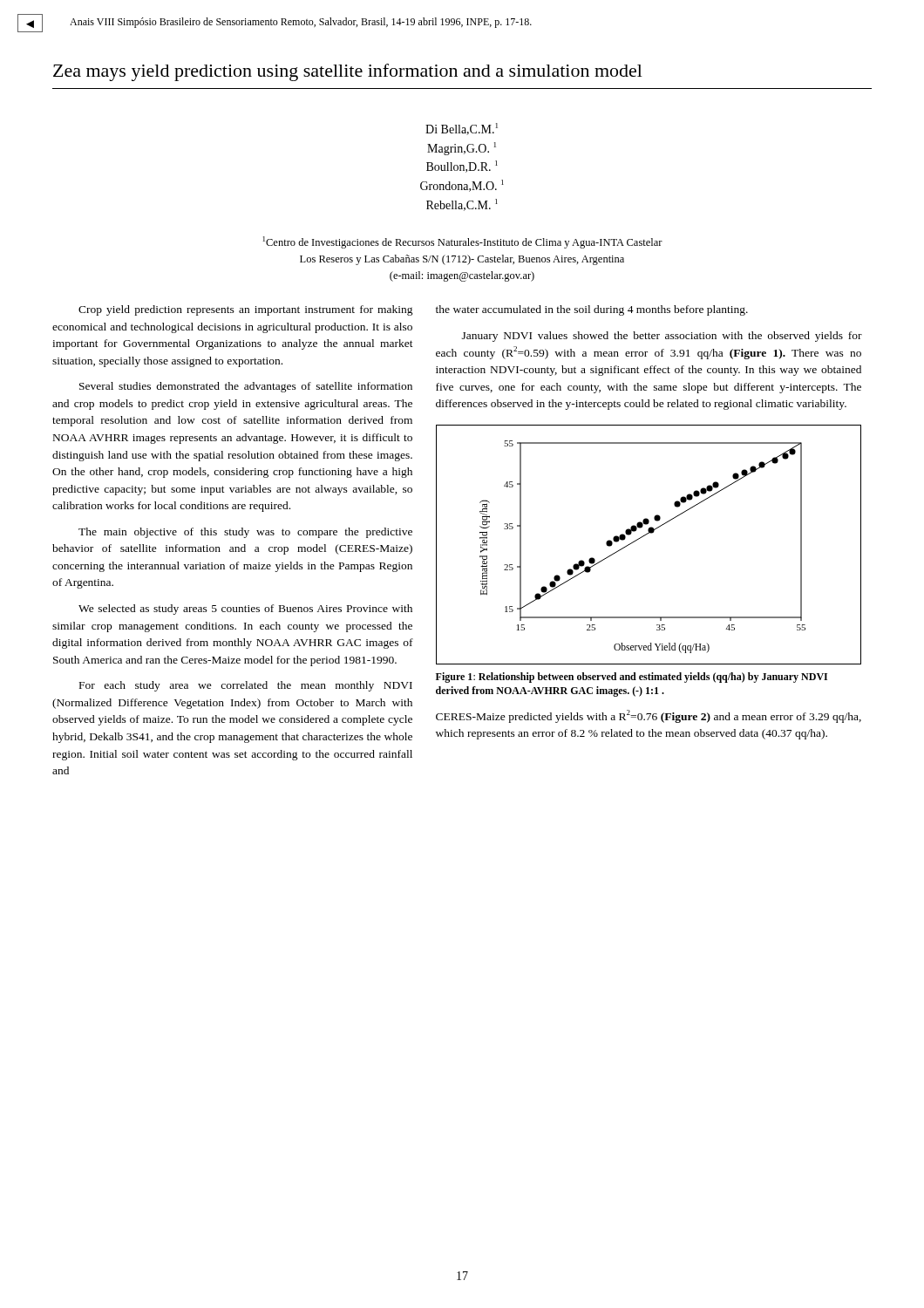This screenshot has height=1308, width=924.
Task: Locate the text block that says "January NDVI values showed"
Action: (649, 369)
